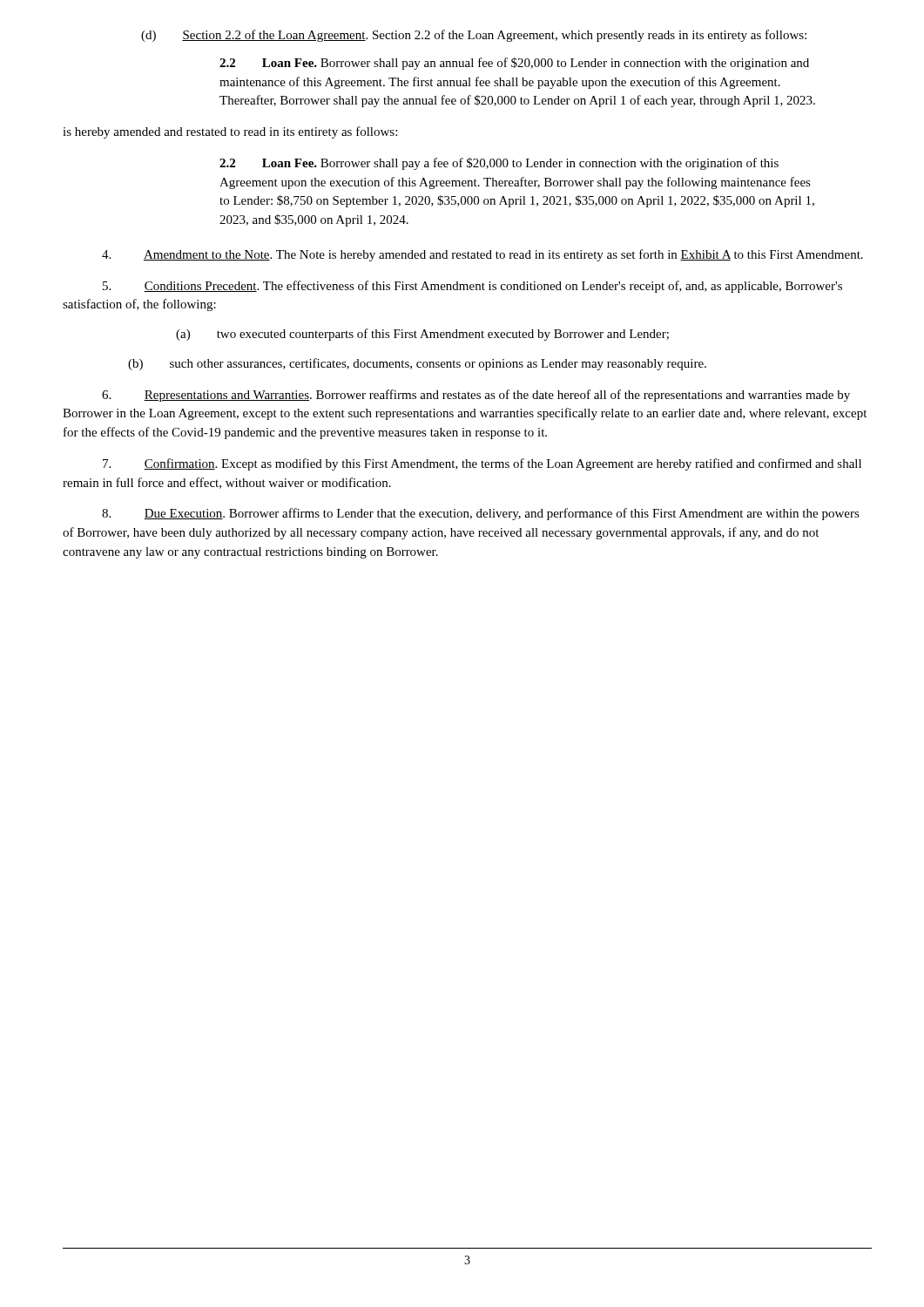Screen dimensions: 1307x924
Task: Find the text block that reads "(b) such other assurances, certificates,"
Action: point(385,363)
